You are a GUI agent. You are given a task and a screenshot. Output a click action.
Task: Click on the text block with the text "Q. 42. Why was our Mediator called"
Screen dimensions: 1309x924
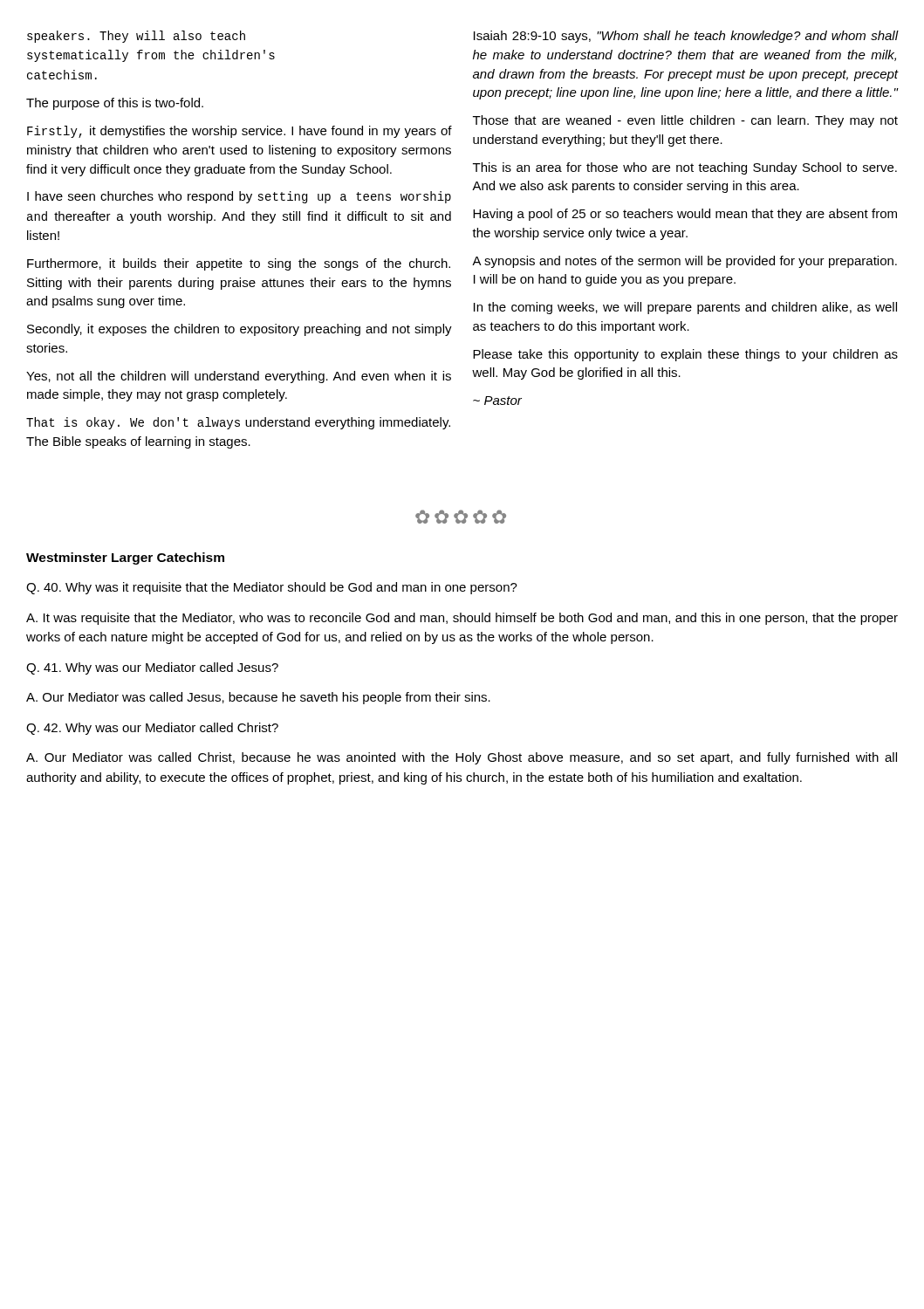pos(152,729)
